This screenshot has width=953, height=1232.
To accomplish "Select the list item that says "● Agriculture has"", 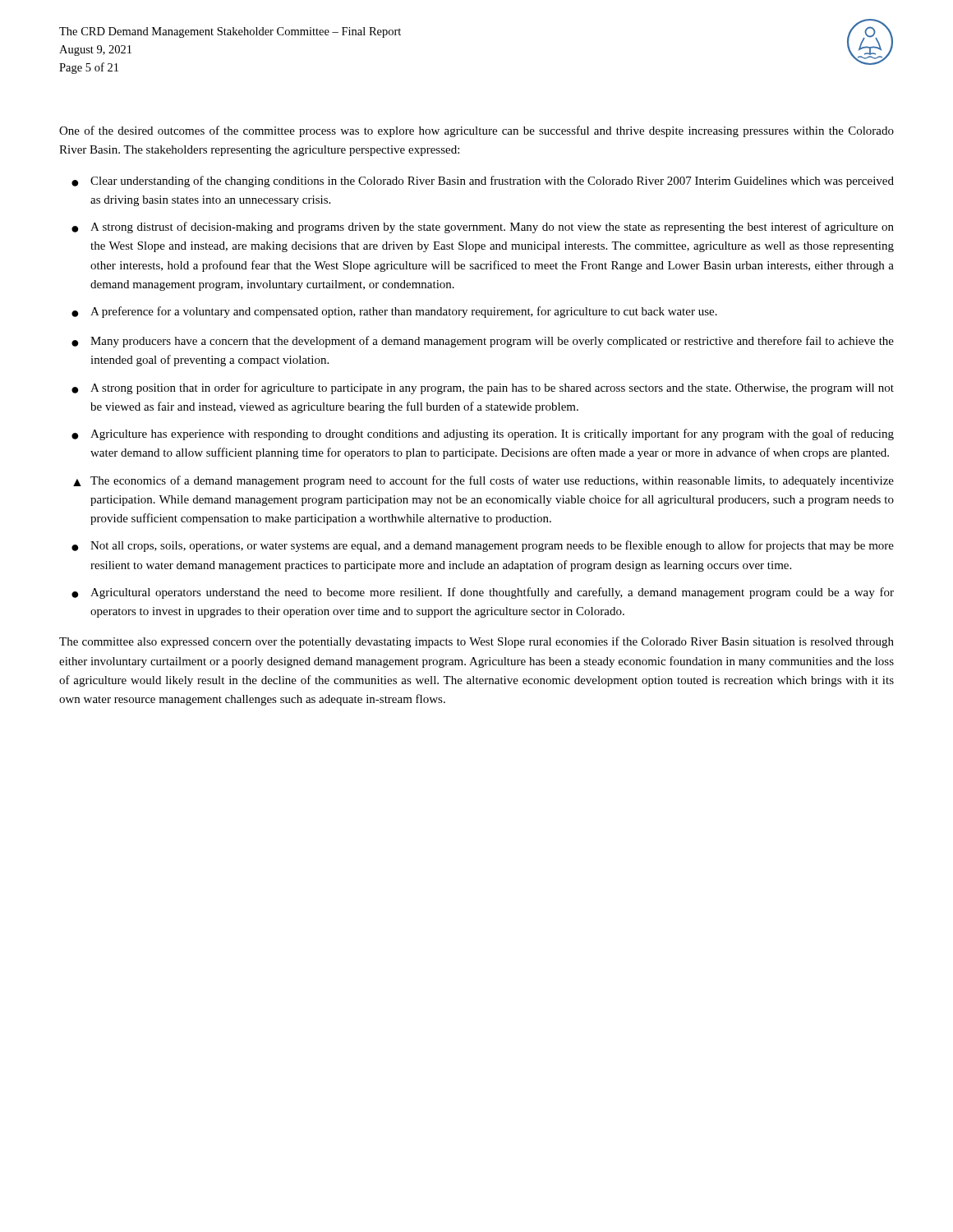I will click(x=482, y=444).
